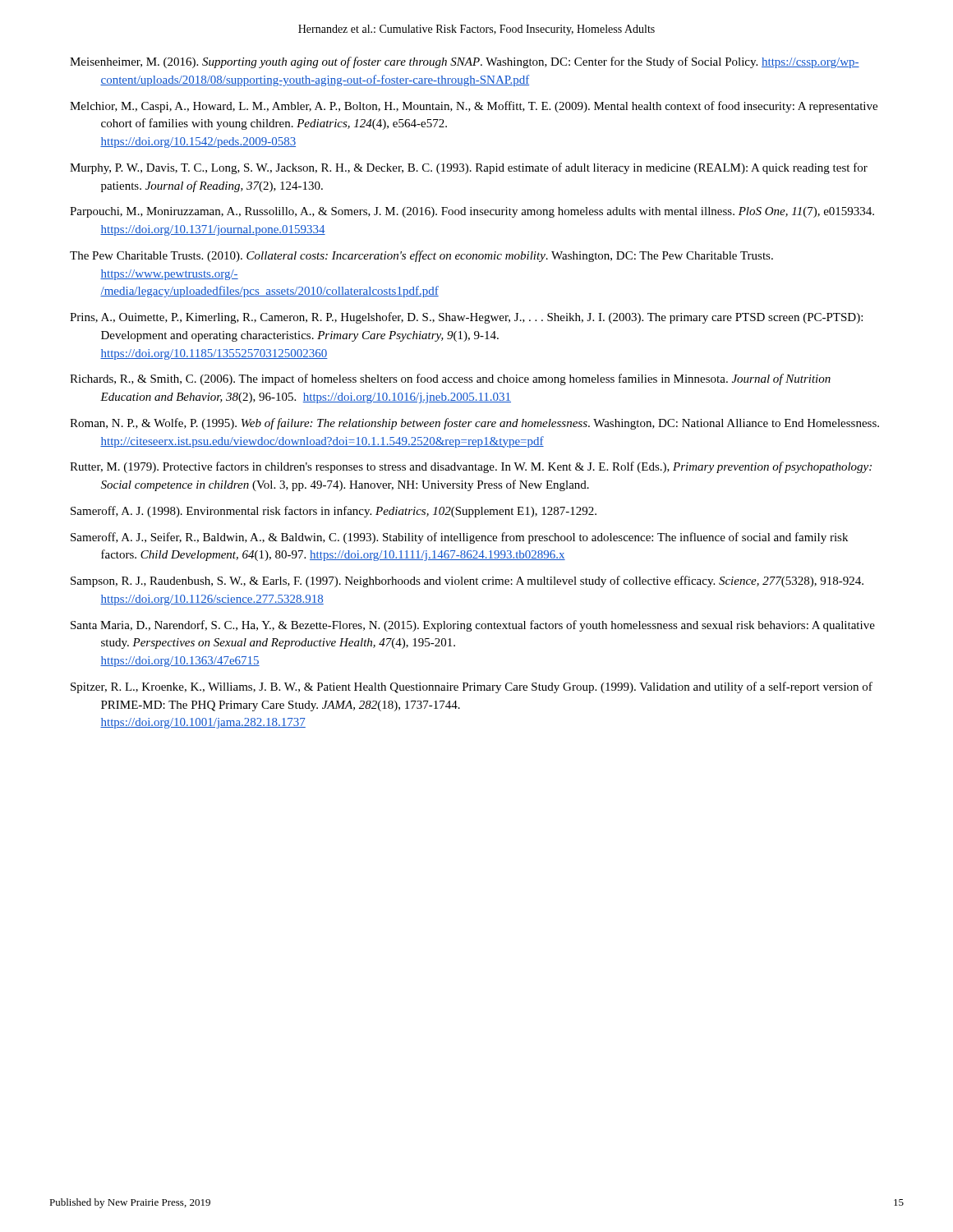Locate the text block starting "Meisenheimer, M. (2016). Supporting youth aging out of"
Screen dimensions: 1232x953
pos(464,71)
